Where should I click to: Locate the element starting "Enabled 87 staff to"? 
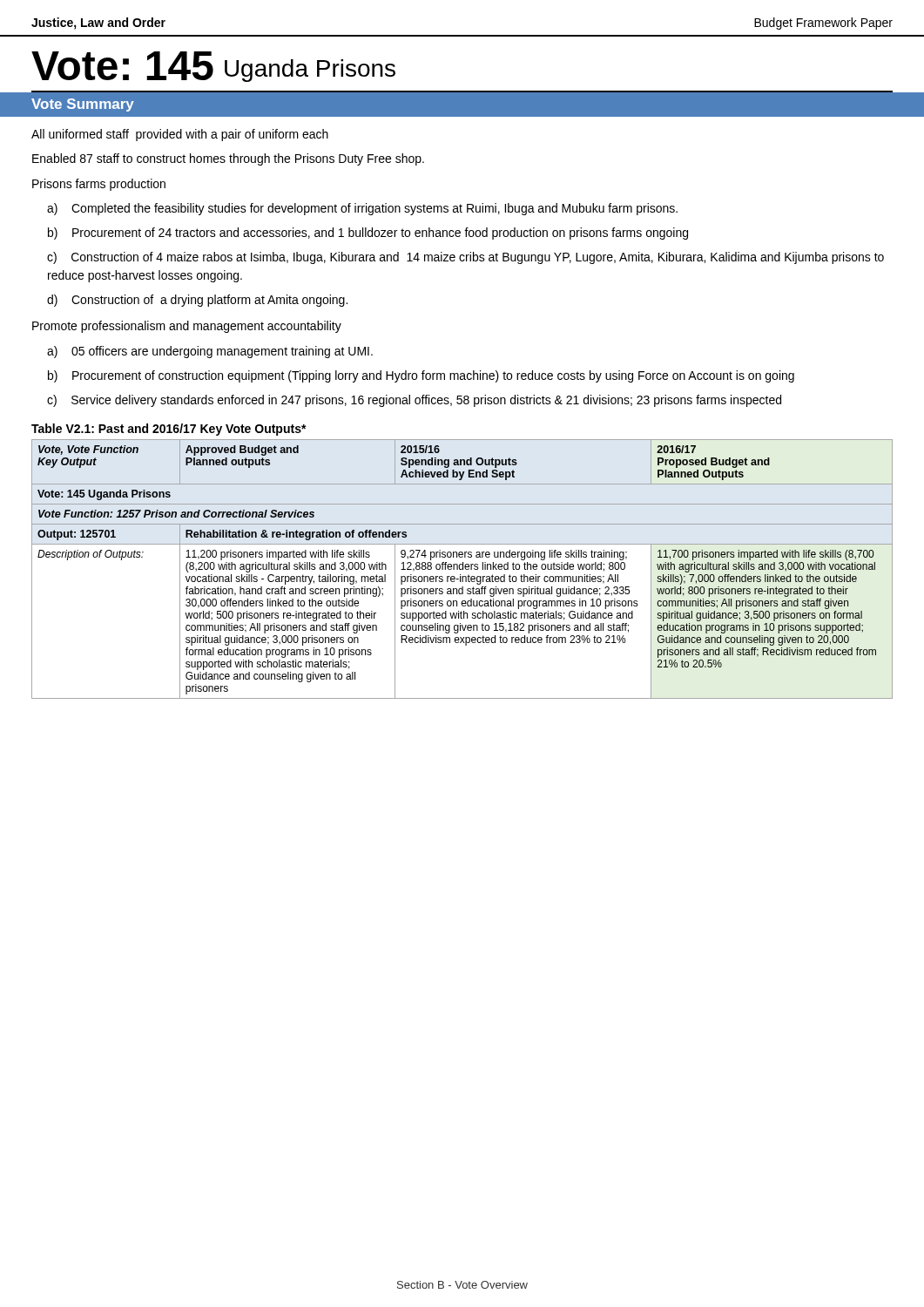coord(228,159)
